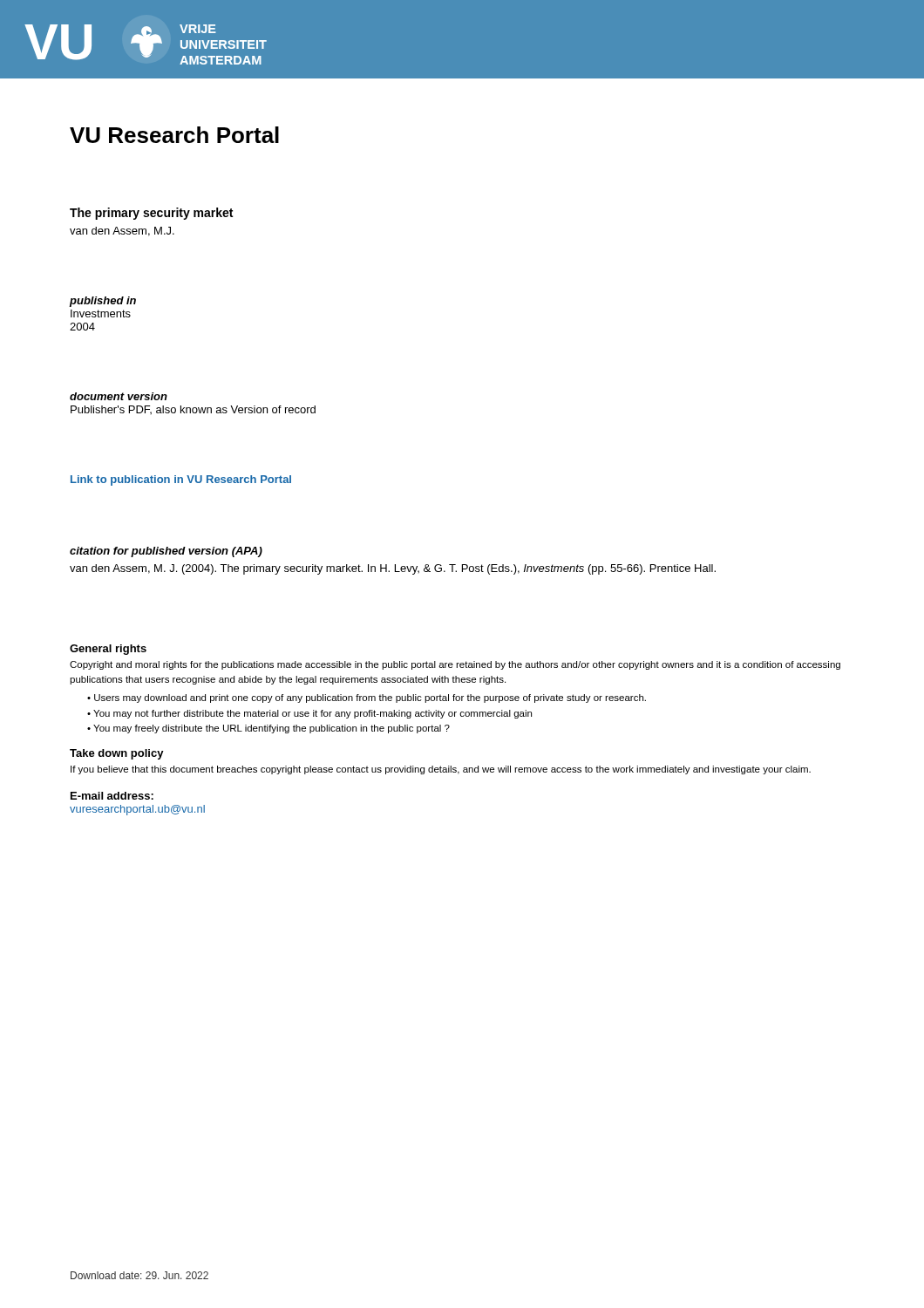
Task: Locate the block of text that opens with "Copyright and moral rights for the publications"
Action: tap(455, 672)
